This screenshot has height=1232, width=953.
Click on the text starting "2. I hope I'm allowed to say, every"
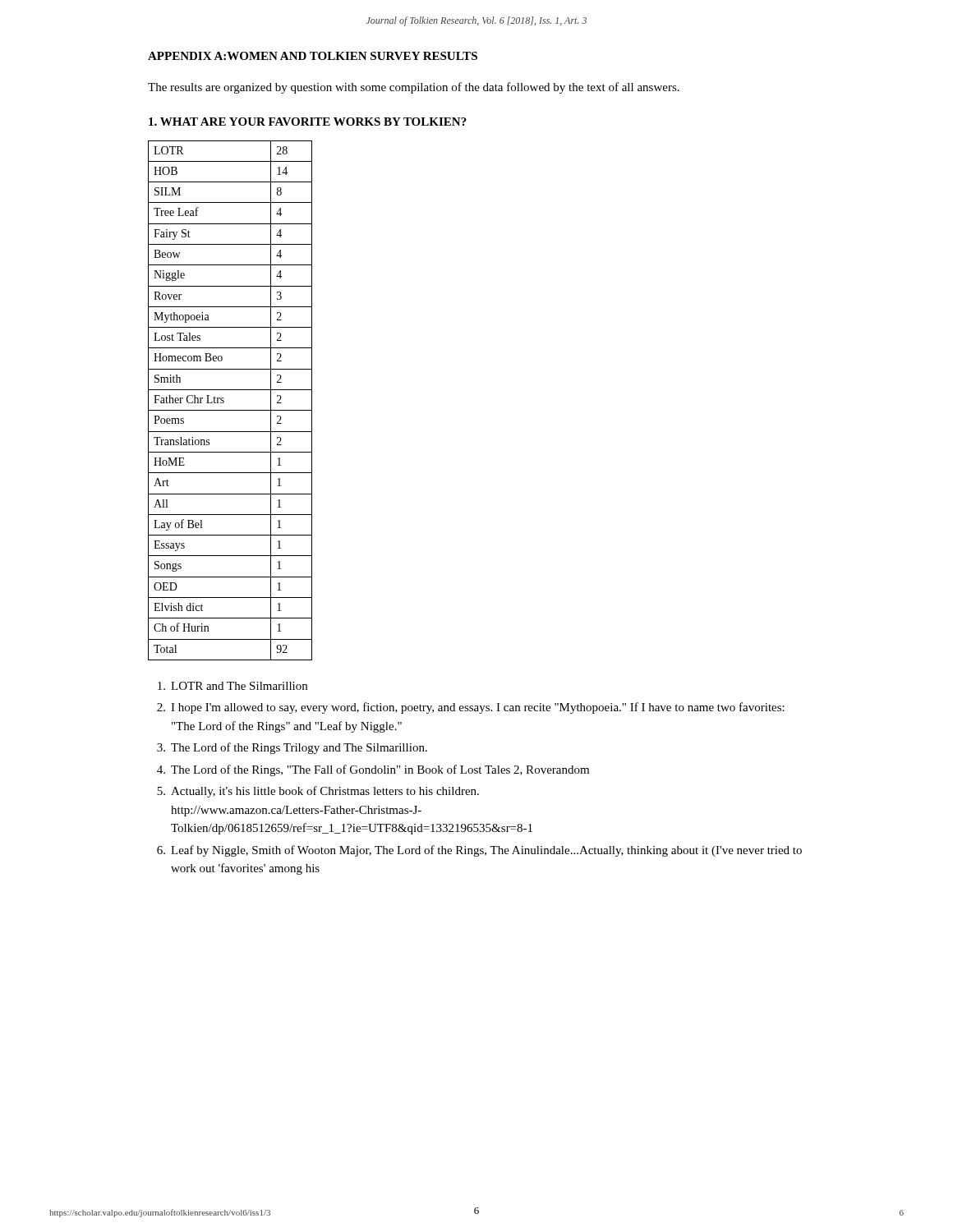tap(476, 717)
